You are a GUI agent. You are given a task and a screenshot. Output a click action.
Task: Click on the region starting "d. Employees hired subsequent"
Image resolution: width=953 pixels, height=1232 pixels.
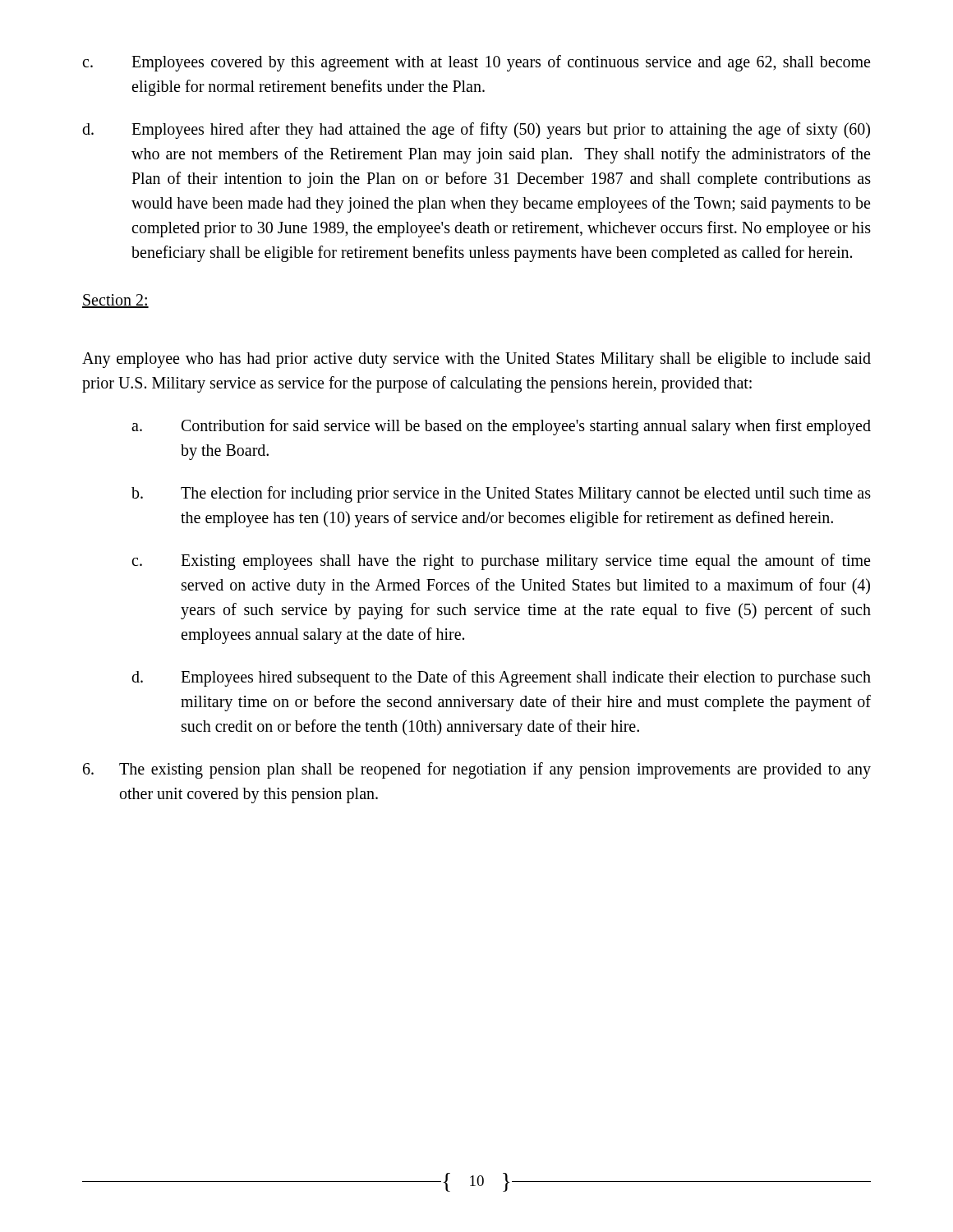point(501,701)
